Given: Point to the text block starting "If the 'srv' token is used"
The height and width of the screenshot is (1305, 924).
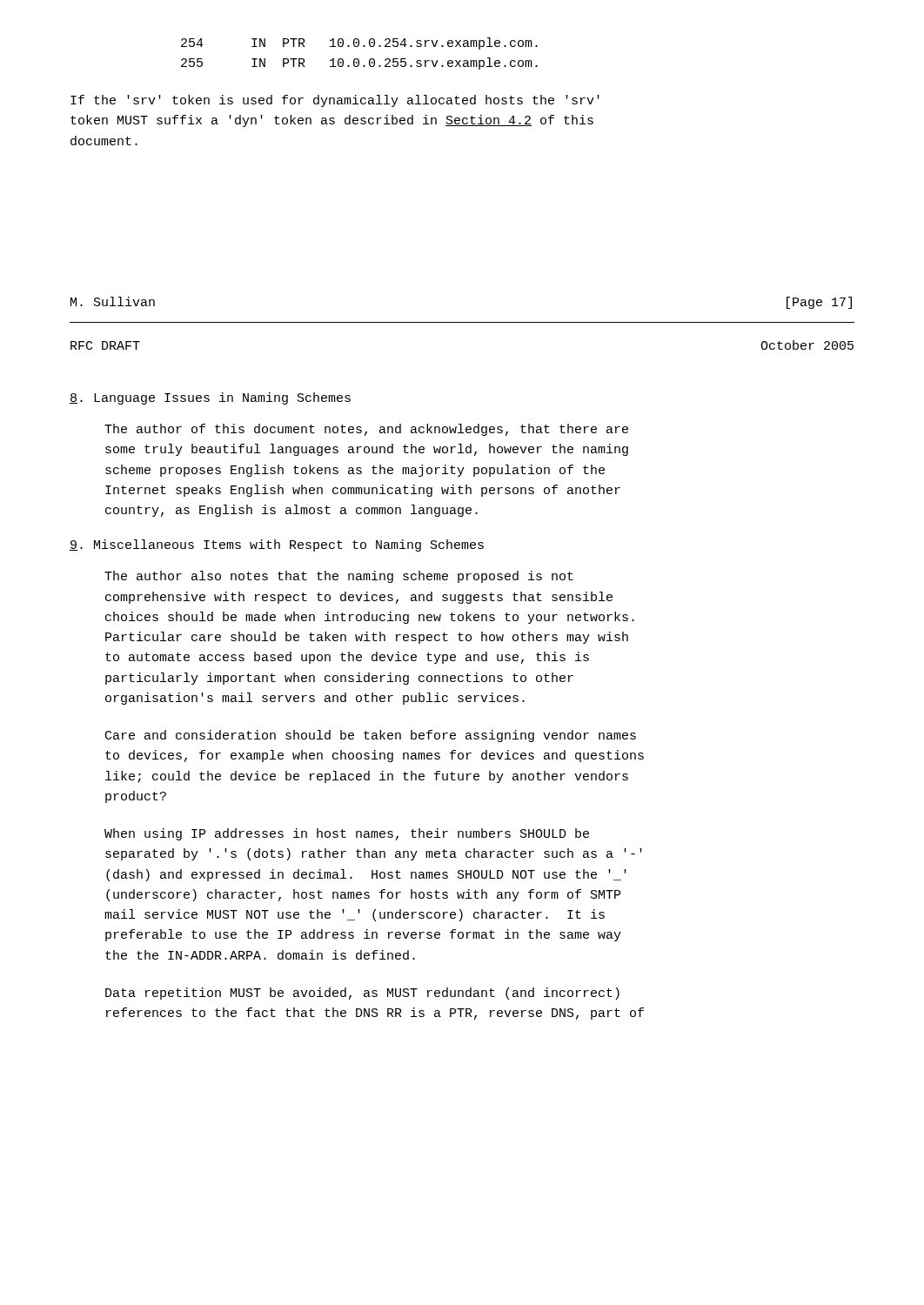Looking at the screenshot, I should (x=336, y=122).
